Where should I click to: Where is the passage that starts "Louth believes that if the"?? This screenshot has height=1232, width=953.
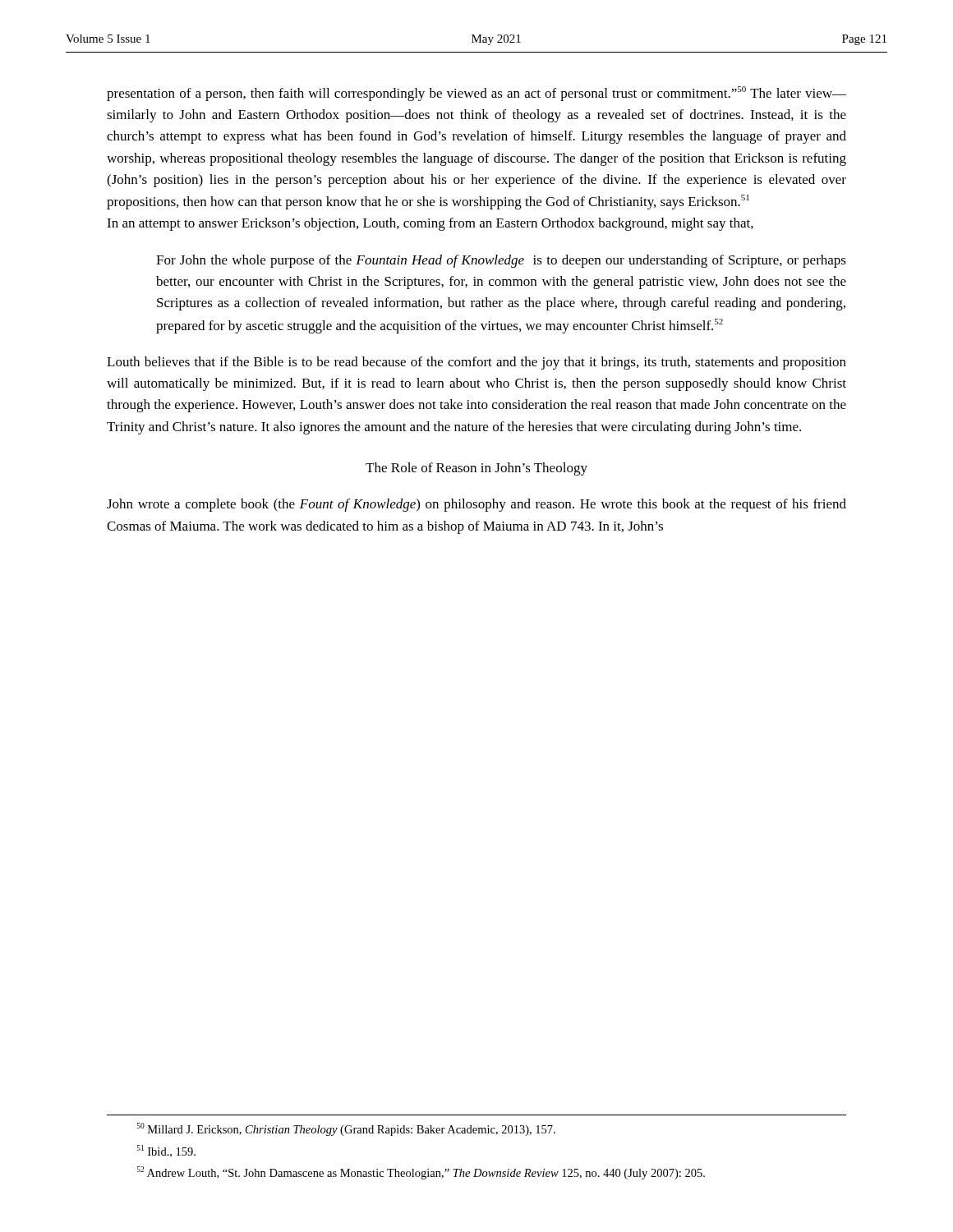point(476,395)
